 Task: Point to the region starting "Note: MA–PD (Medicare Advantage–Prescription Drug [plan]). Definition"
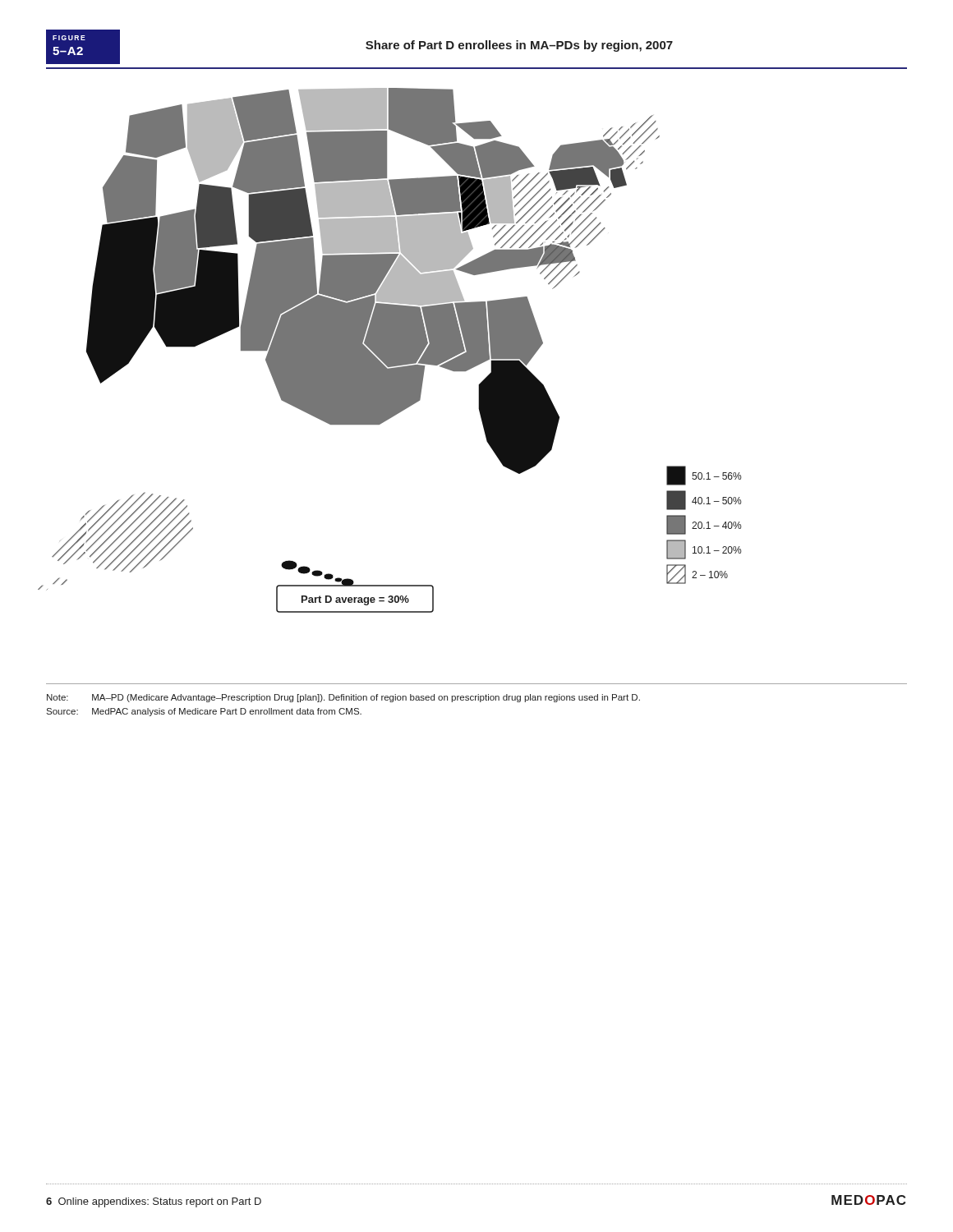[x=476, y=704]
